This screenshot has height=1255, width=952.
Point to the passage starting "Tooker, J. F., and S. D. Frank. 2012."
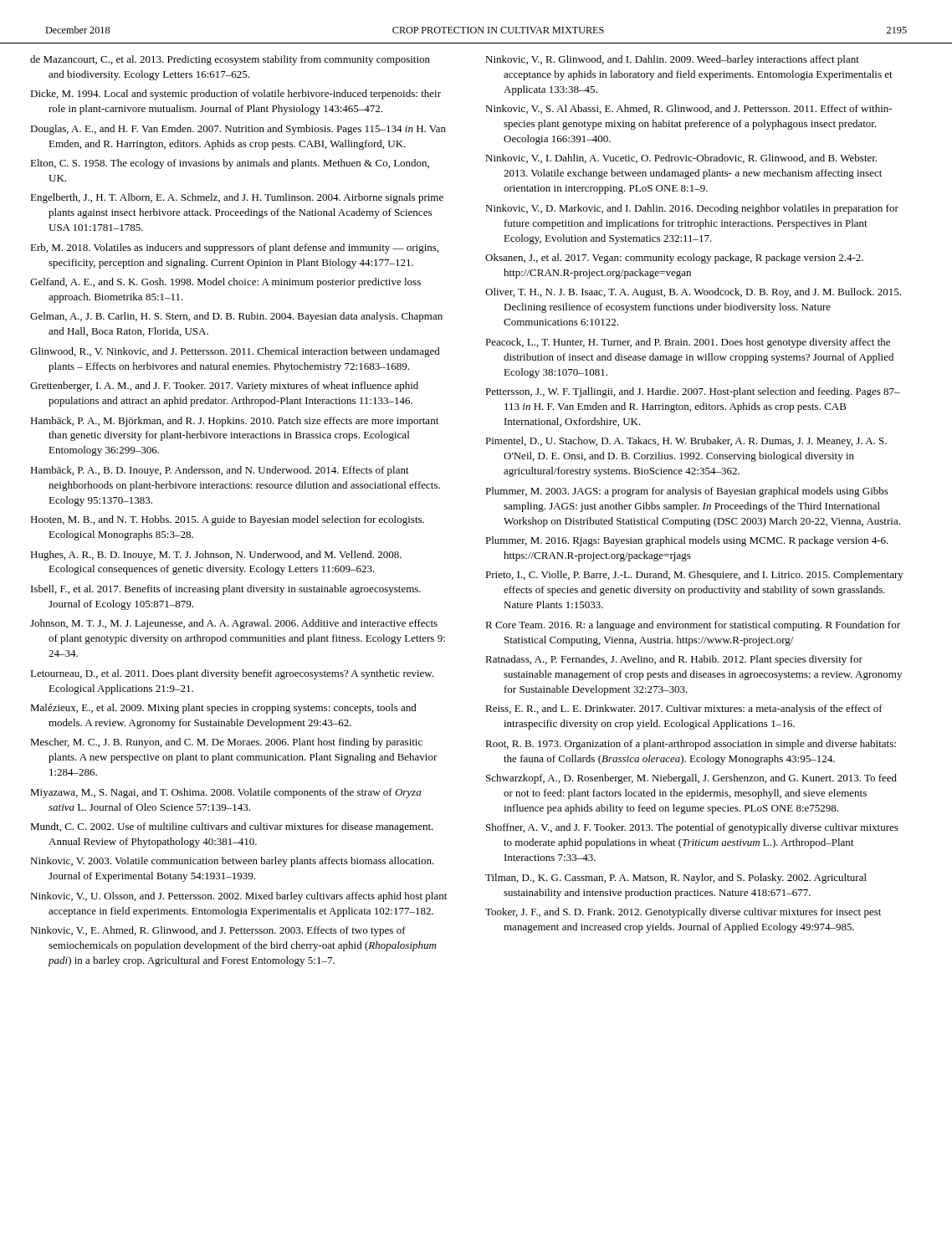[x=683, y=919]
